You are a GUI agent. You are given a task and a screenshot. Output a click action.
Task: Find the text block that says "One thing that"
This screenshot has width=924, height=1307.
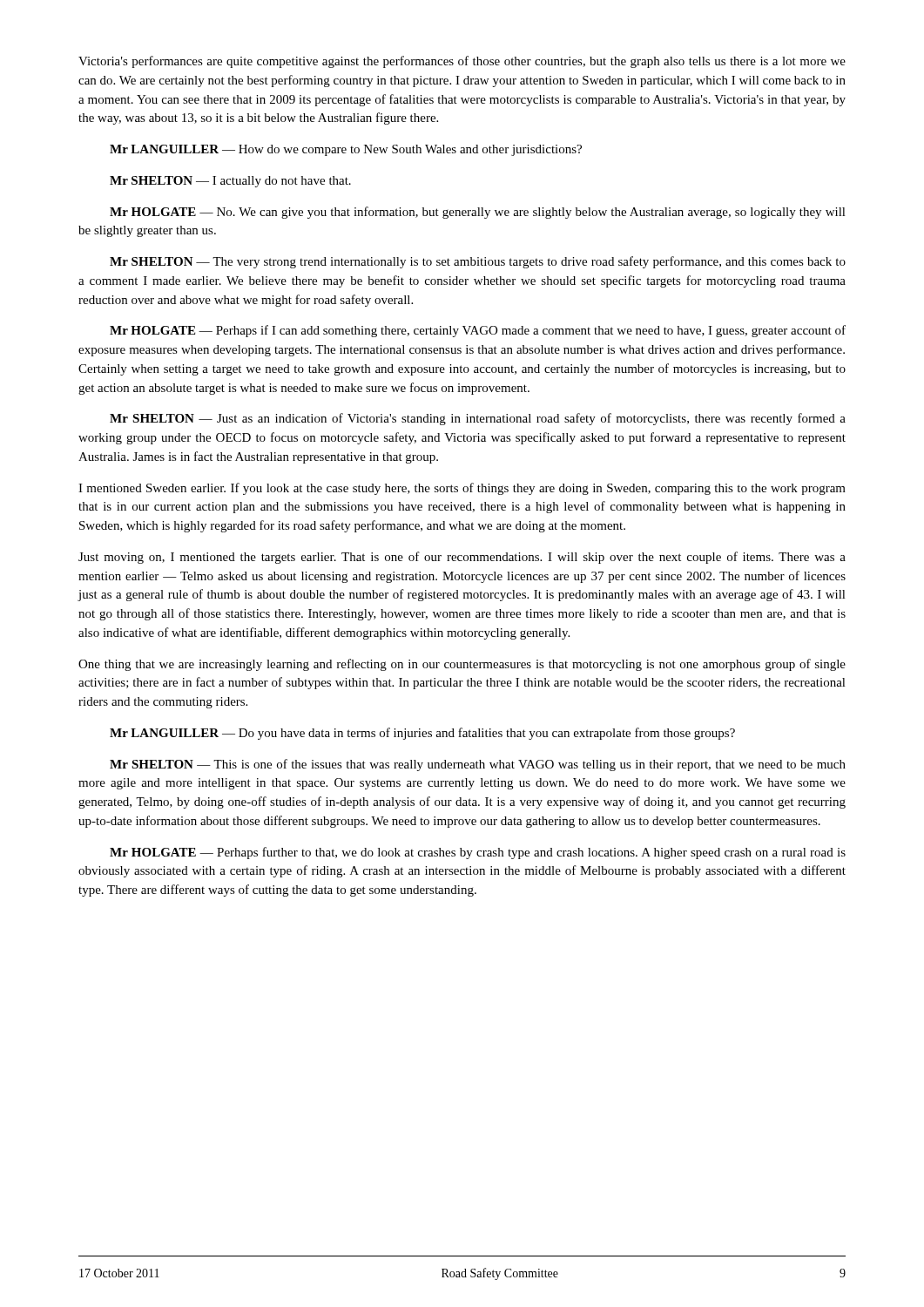(x=462, y=682)
